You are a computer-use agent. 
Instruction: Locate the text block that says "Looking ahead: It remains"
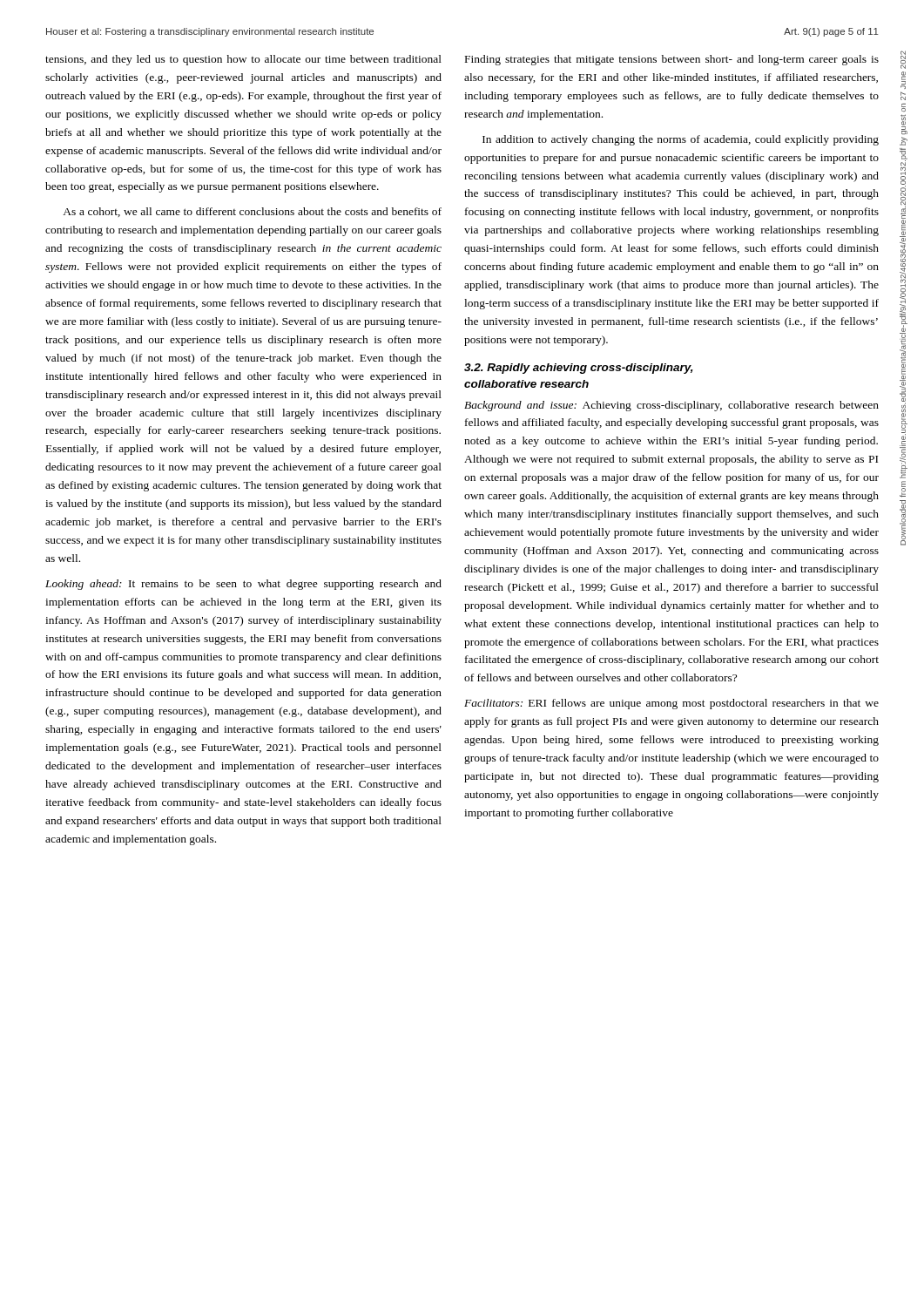[x=243, y=712]
